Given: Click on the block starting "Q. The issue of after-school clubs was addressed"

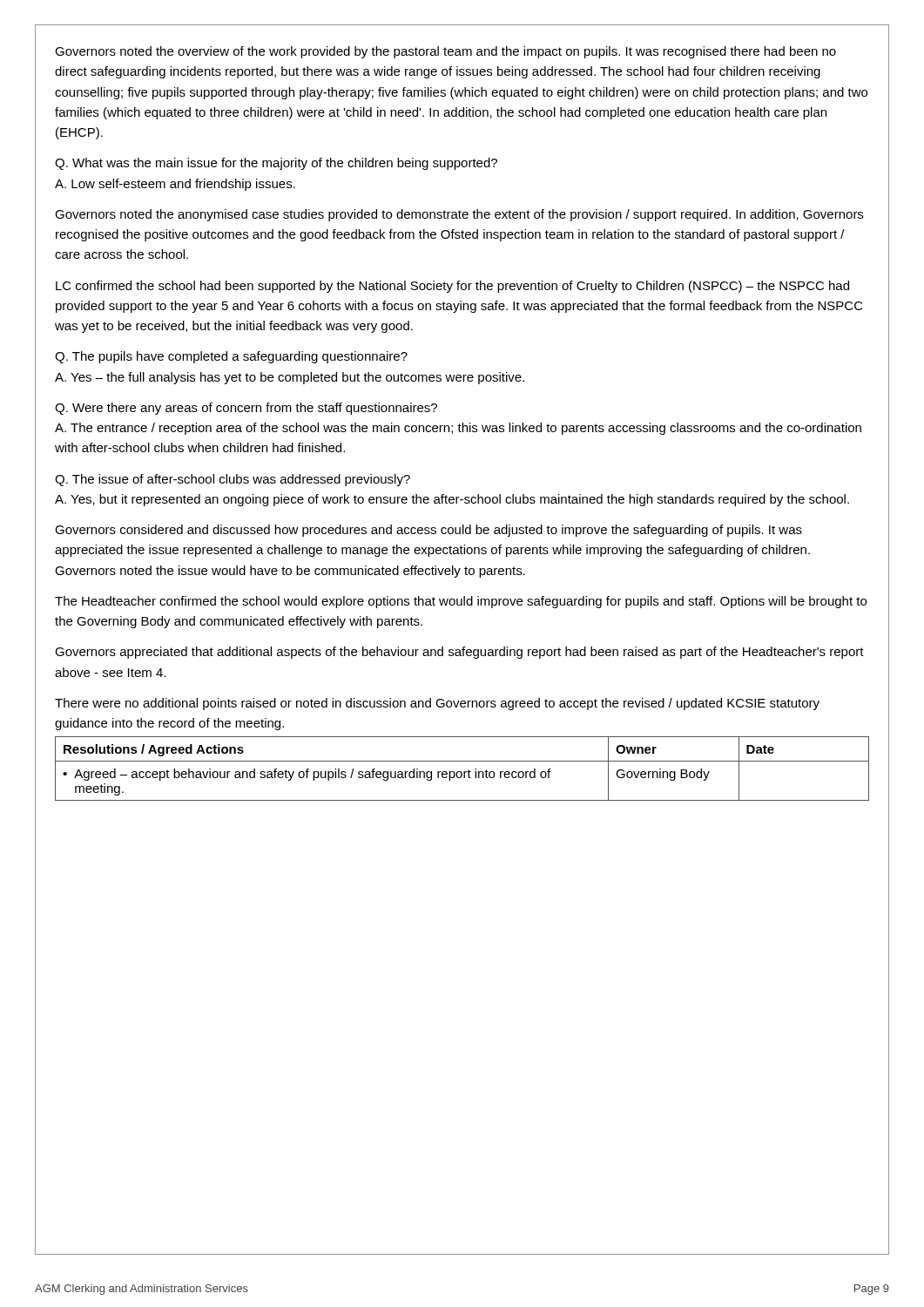Looking at the screenshot, I should click(x=452, y=488).
